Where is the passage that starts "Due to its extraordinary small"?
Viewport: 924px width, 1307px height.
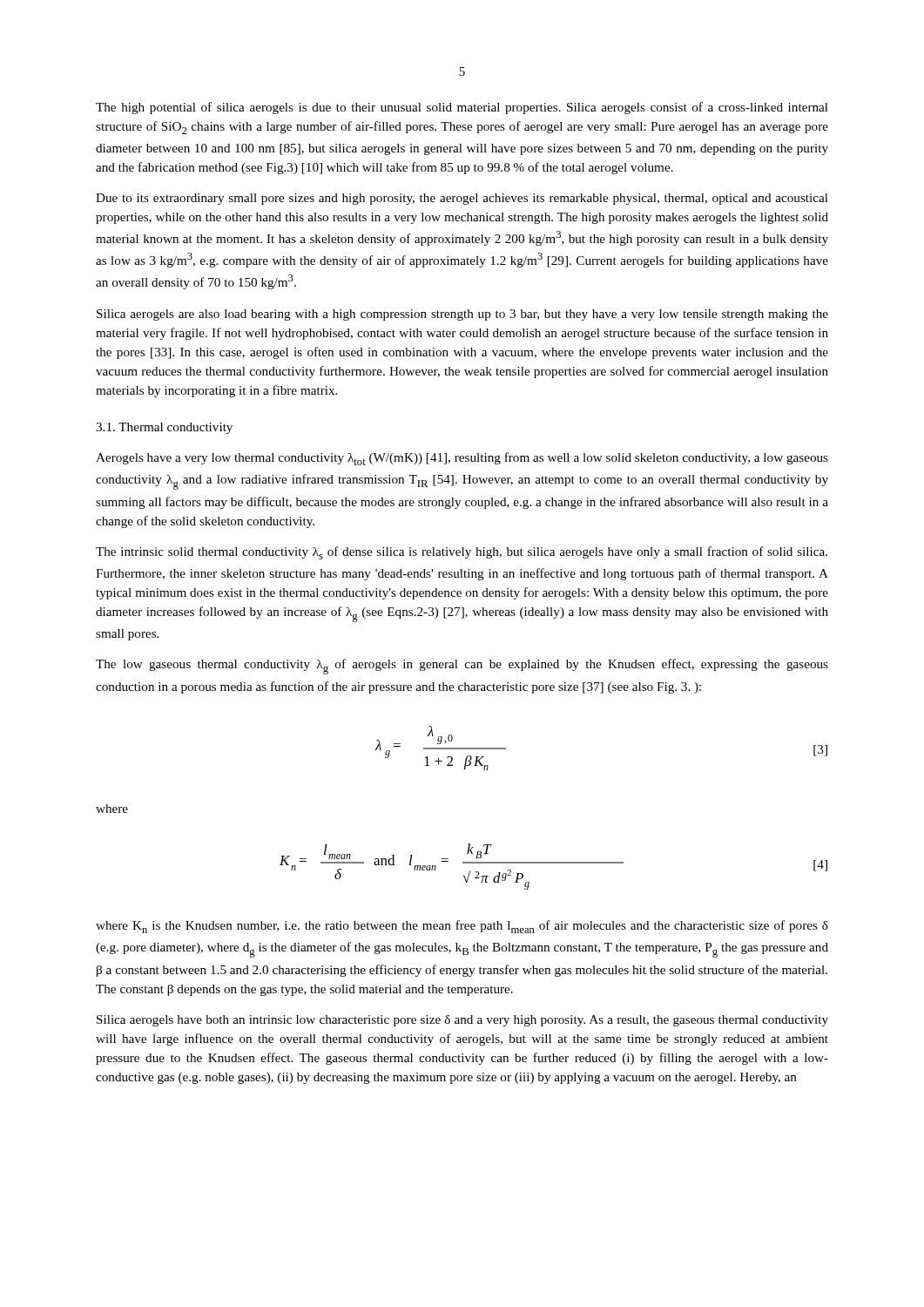pos(462,240)
